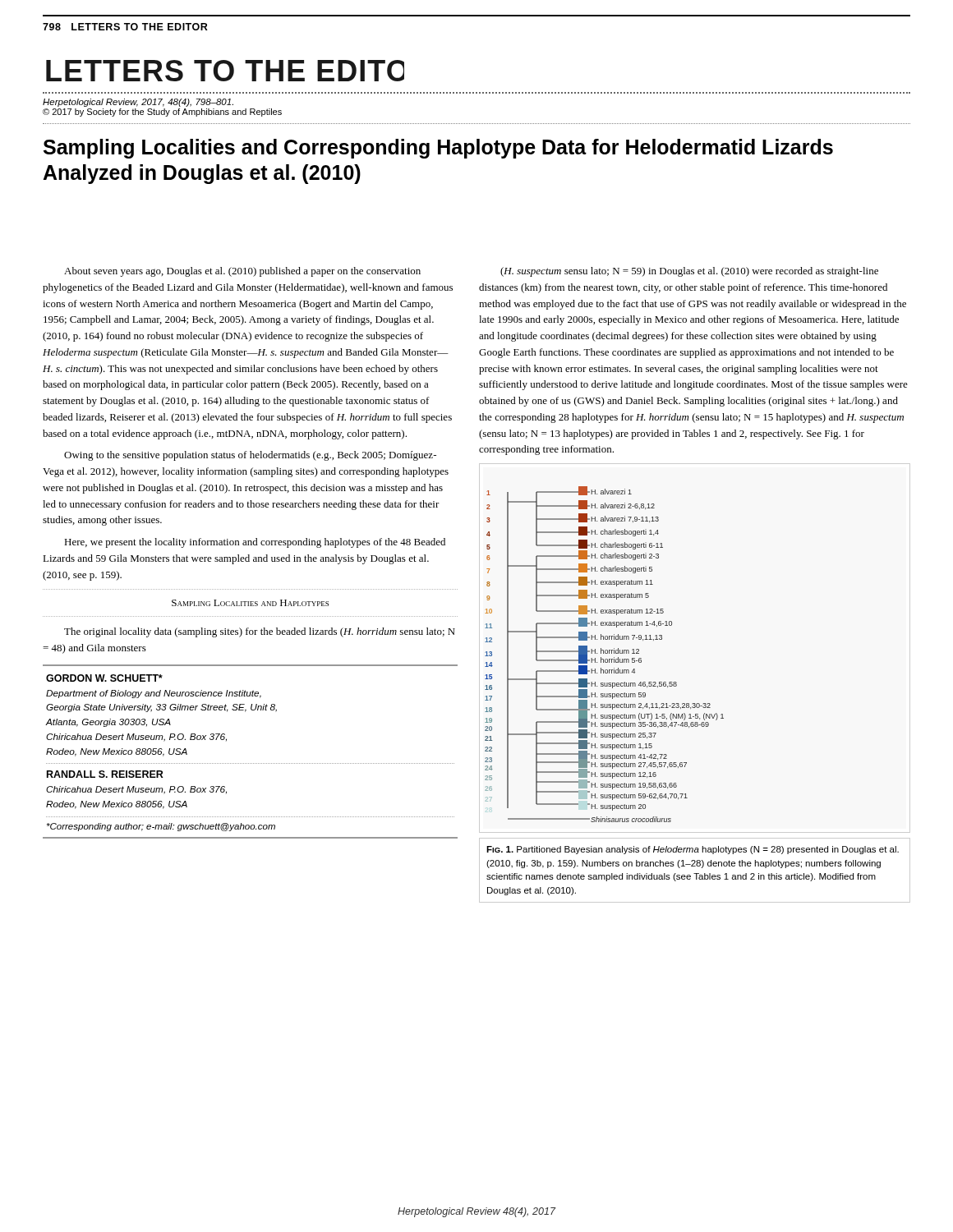Click on the passage starting "Sampling Localities and Corresponding Haplotype"
This screenshot has width=953, height=1232.
pyautogui.click(x=438, y=160)
